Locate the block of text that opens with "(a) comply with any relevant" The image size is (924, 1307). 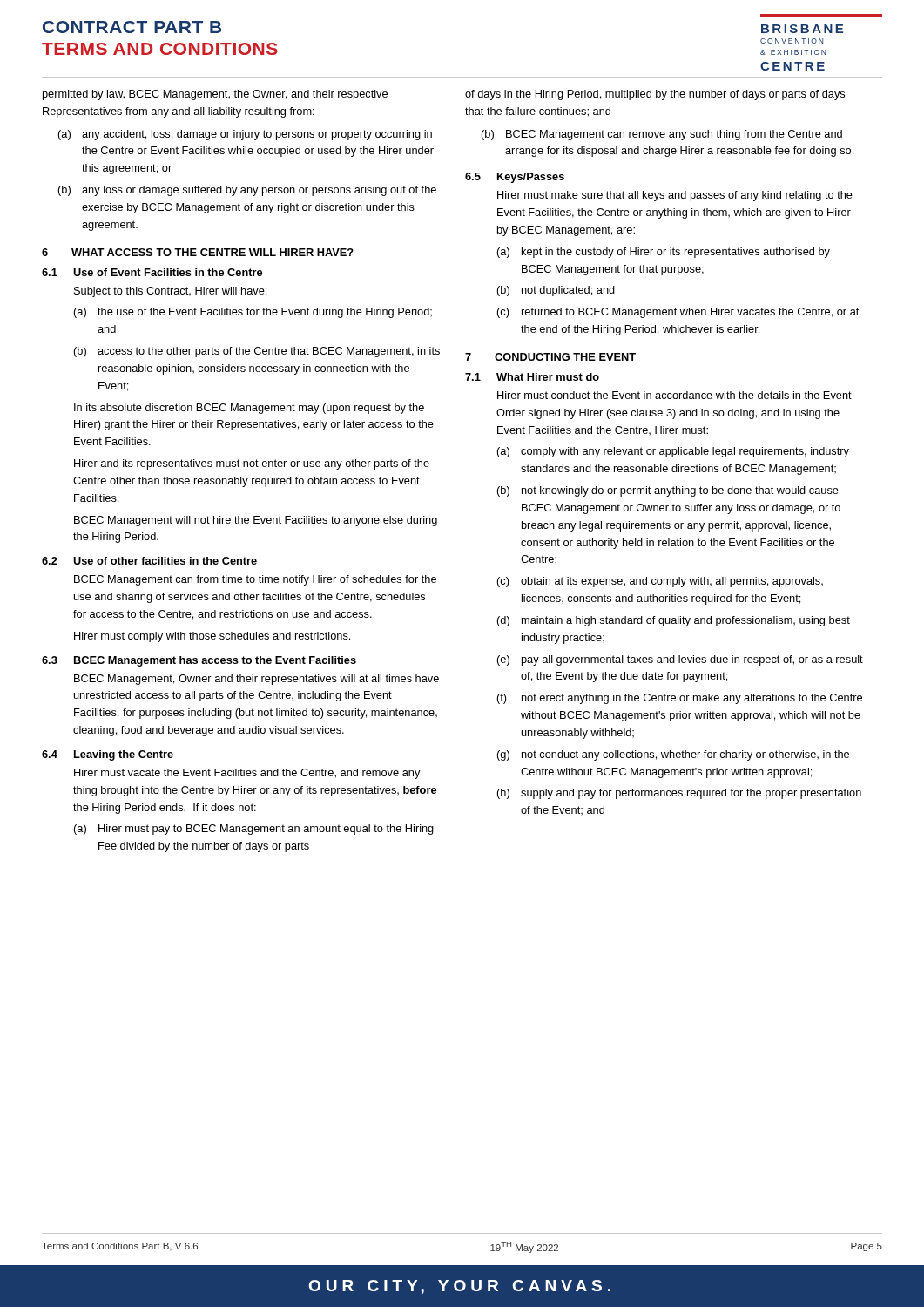[x=680, y=460]
